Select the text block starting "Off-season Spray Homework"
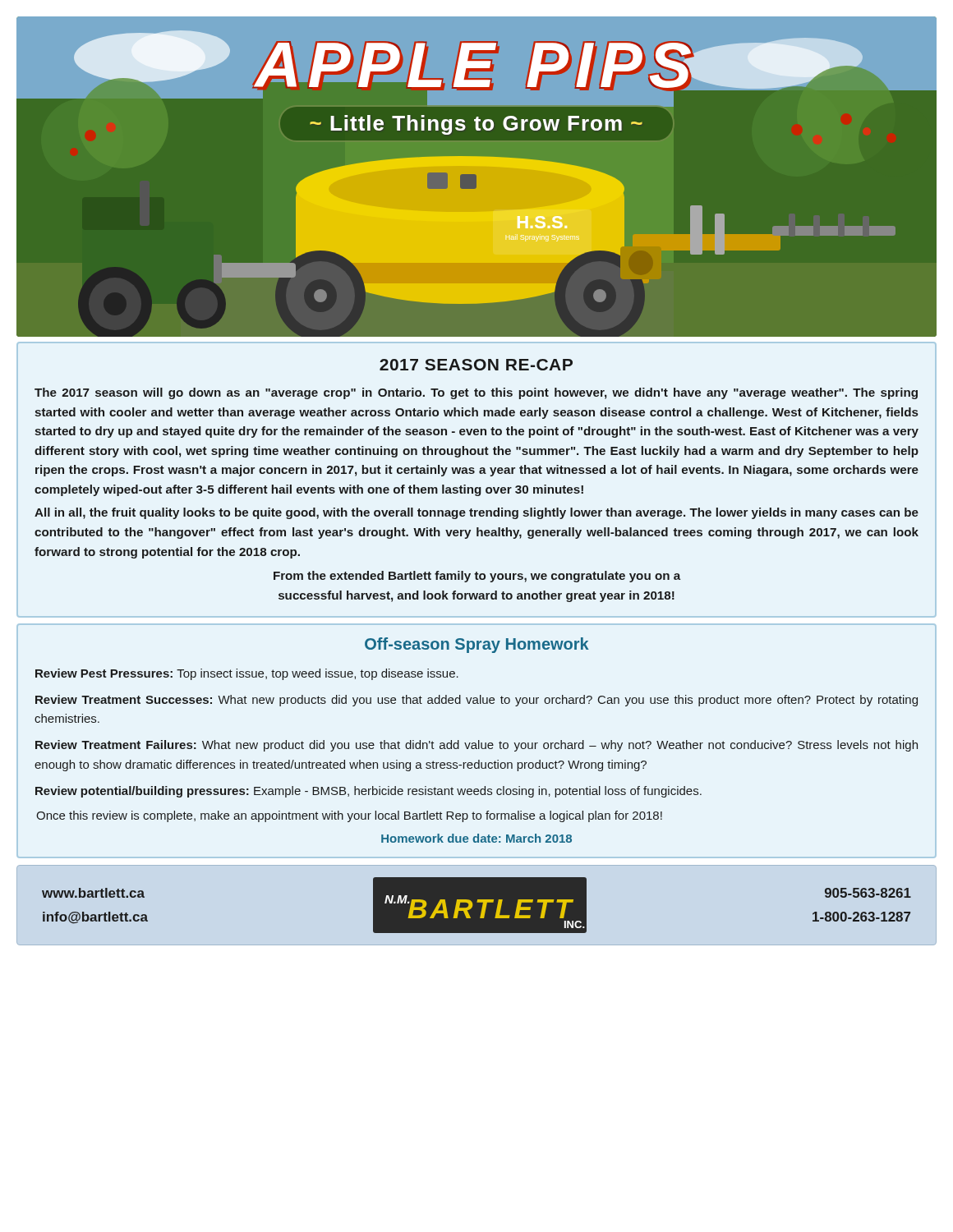This screenshot has height=1232, width=953. pos(476,644)
